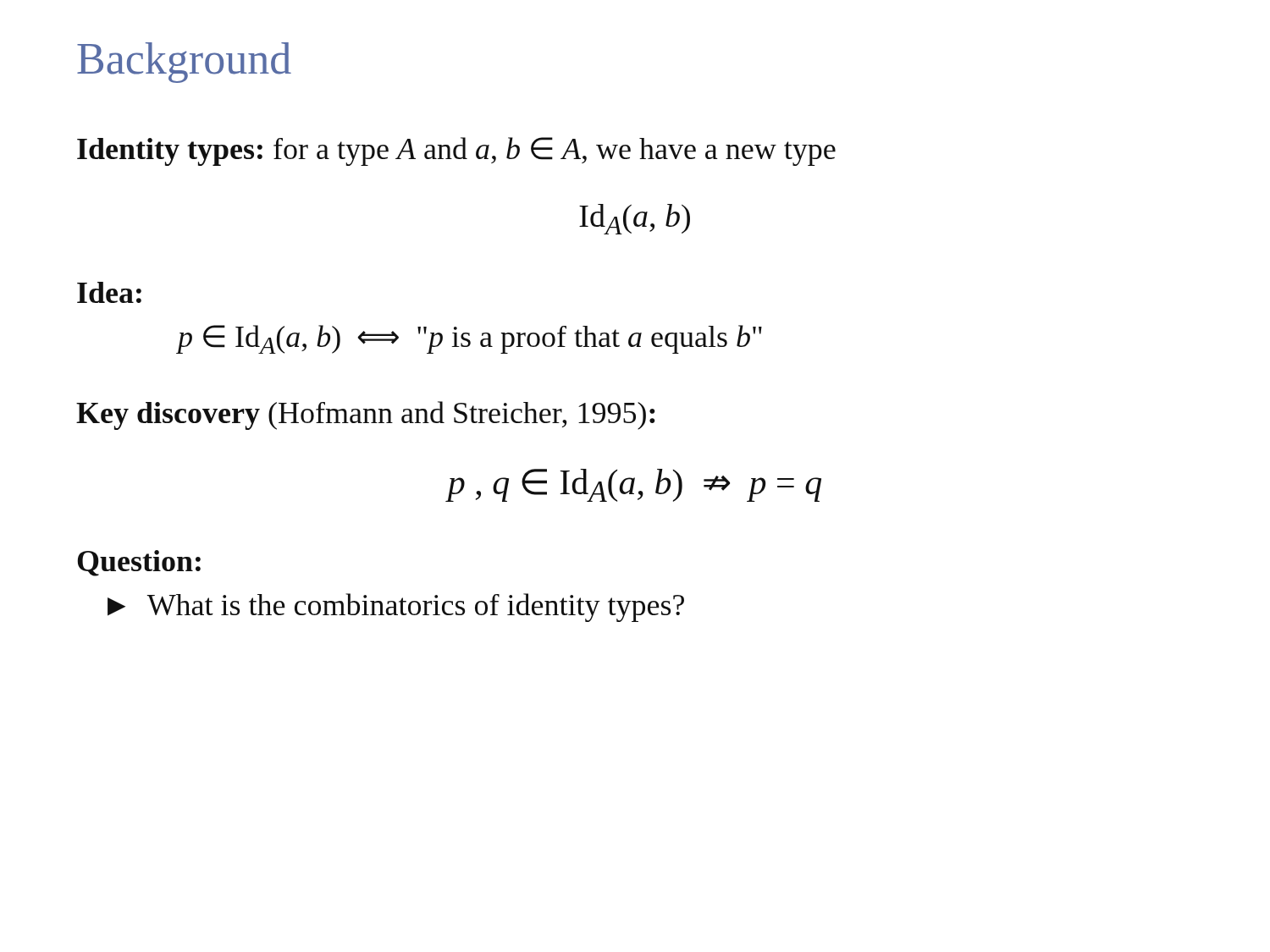Click on the formula that says "p , q ∈"
1270x952 pixels.
635,485
